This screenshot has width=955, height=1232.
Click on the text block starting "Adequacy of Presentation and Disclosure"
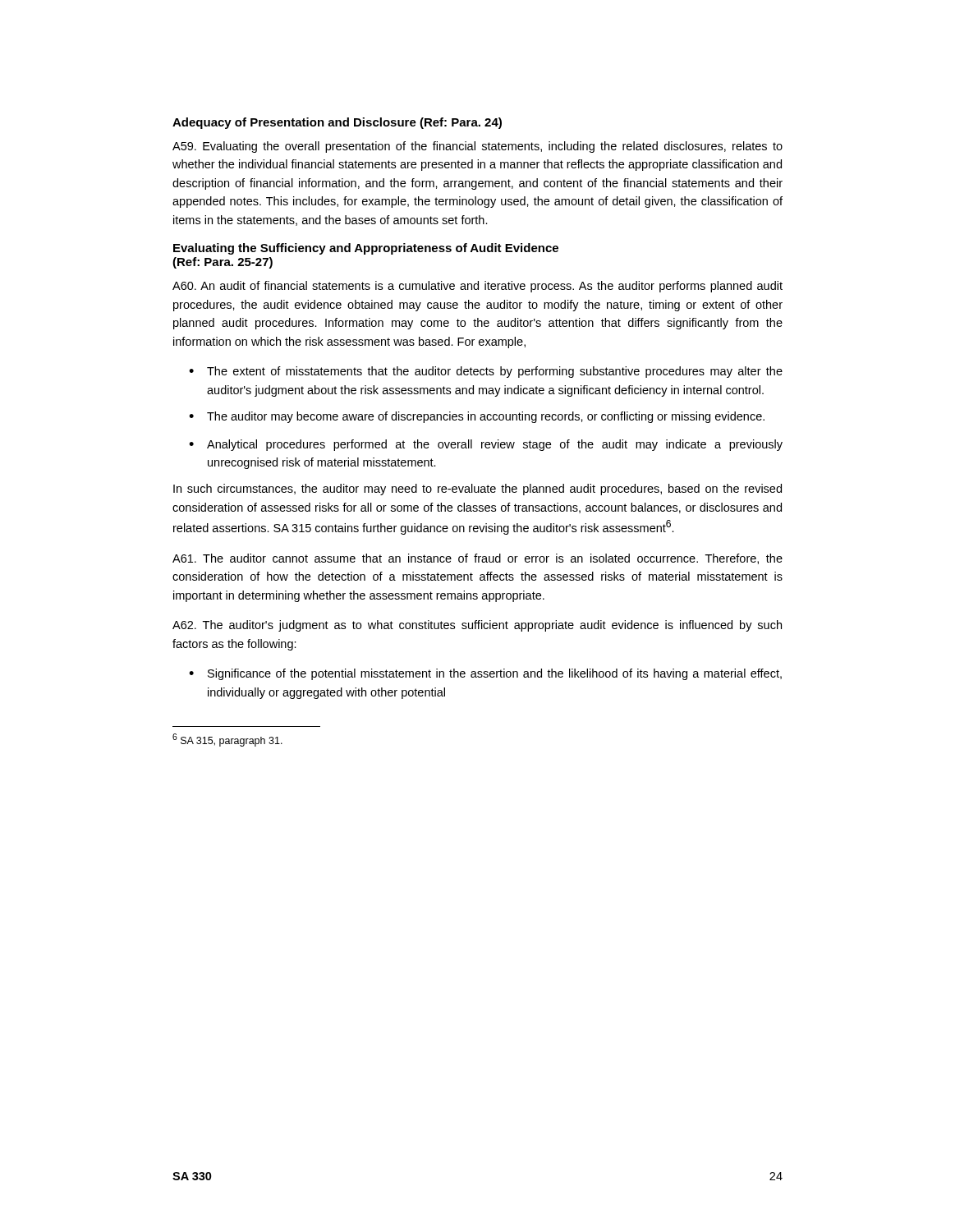pyautogui.click(x=337, y=122)
